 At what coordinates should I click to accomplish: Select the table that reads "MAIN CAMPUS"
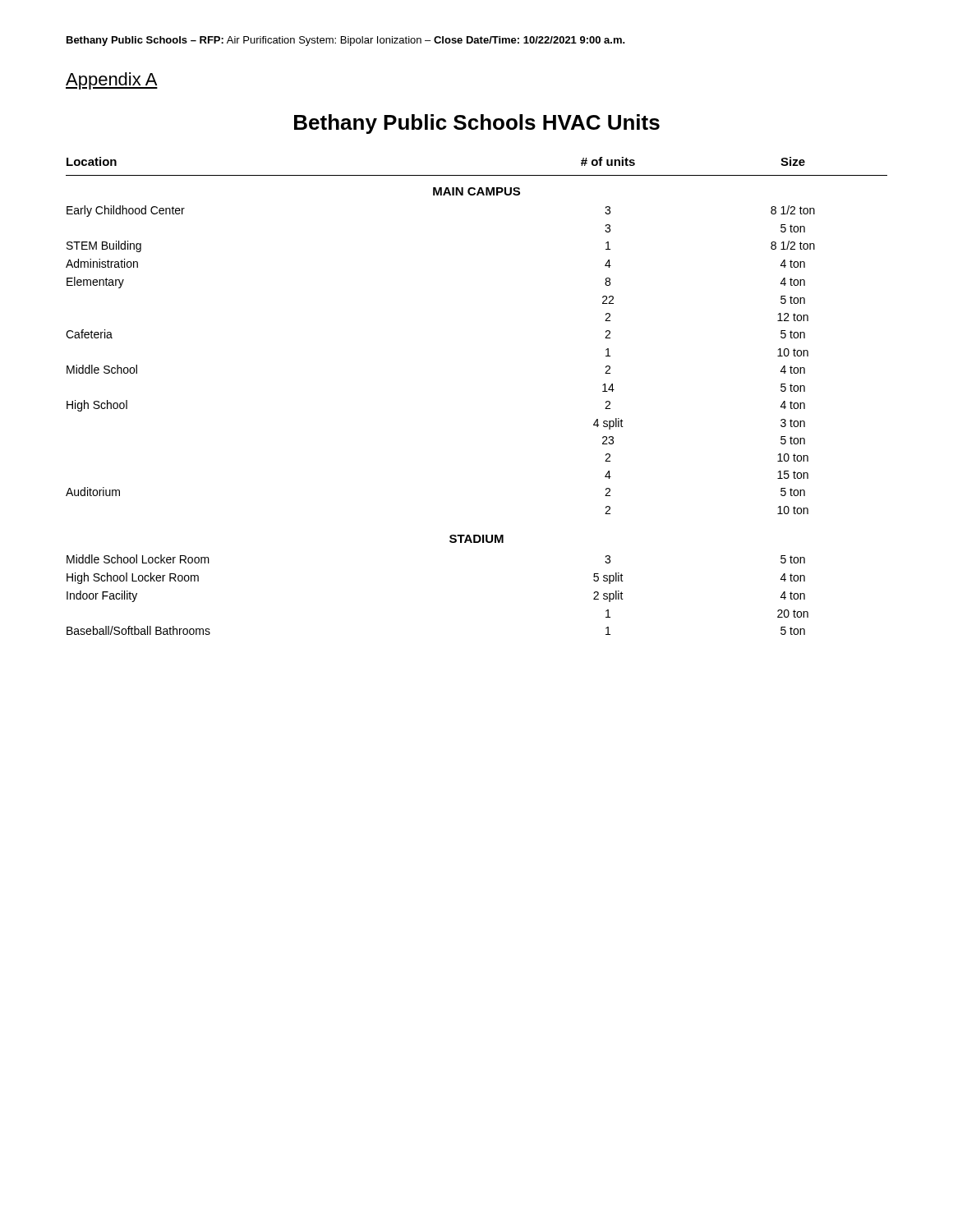[476, 396]
